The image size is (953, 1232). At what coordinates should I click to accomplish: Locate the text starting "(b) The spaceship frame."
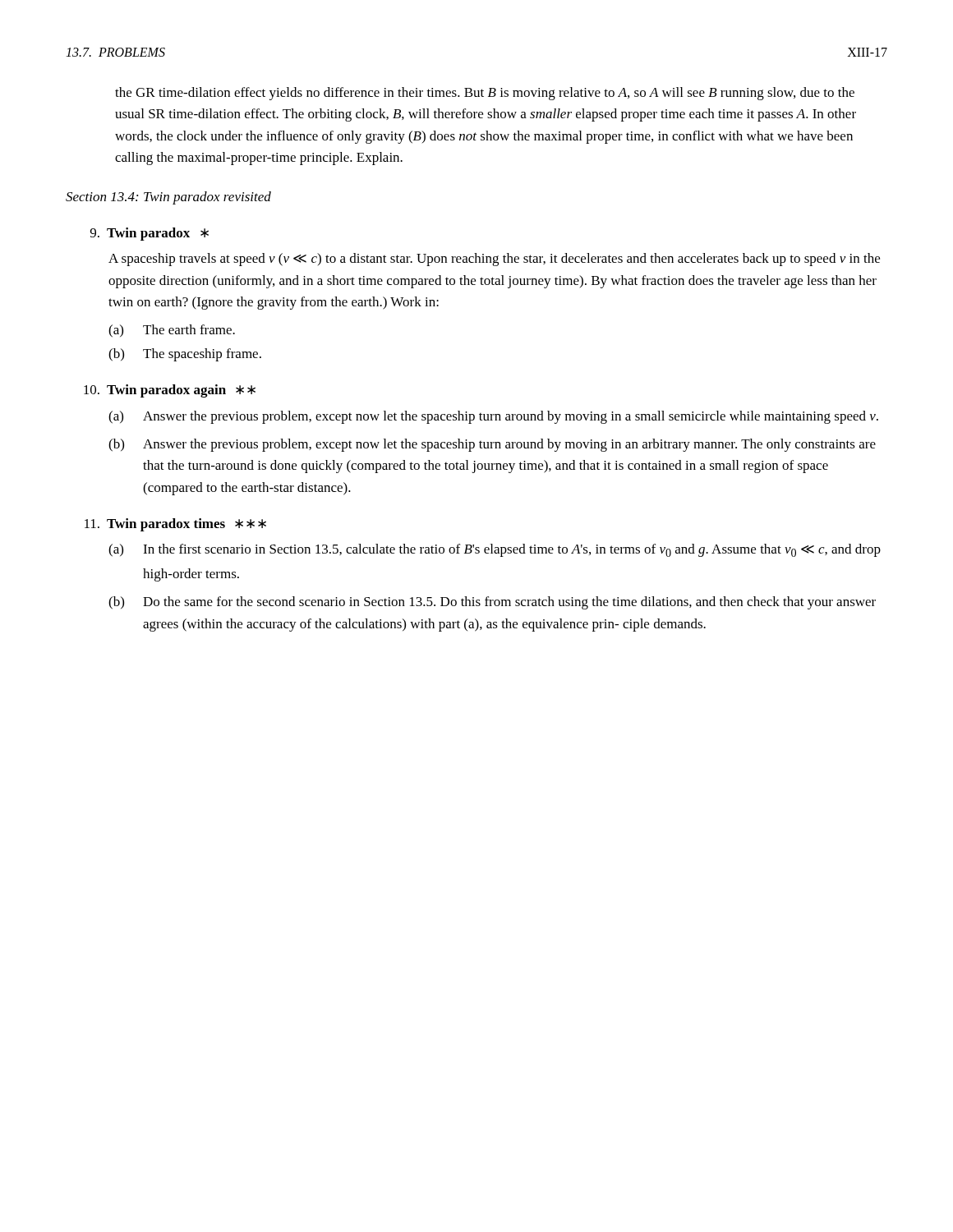click(185, 355)
